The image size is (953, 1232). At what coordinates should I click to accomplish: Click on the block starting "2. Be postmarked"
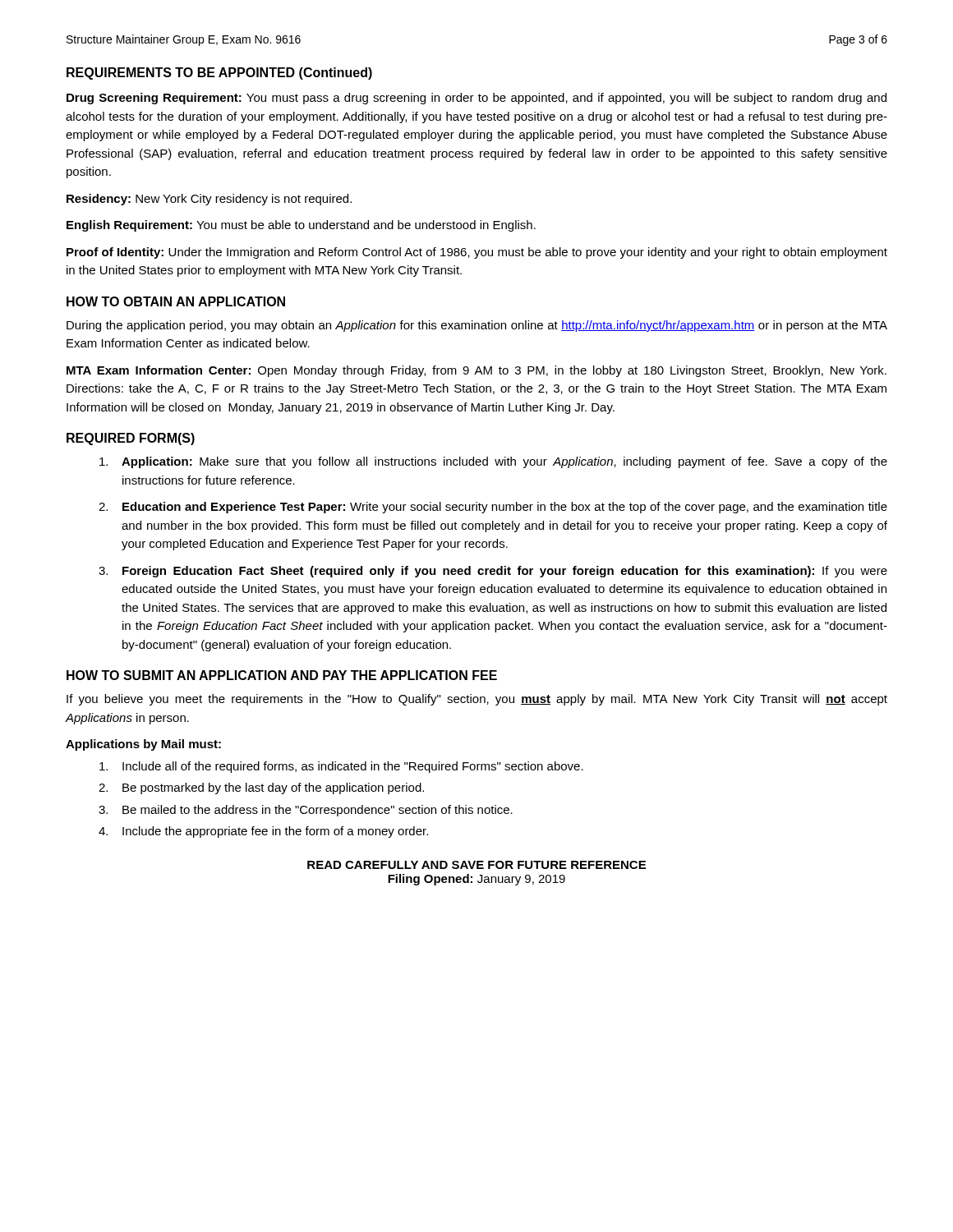(261, 788)
